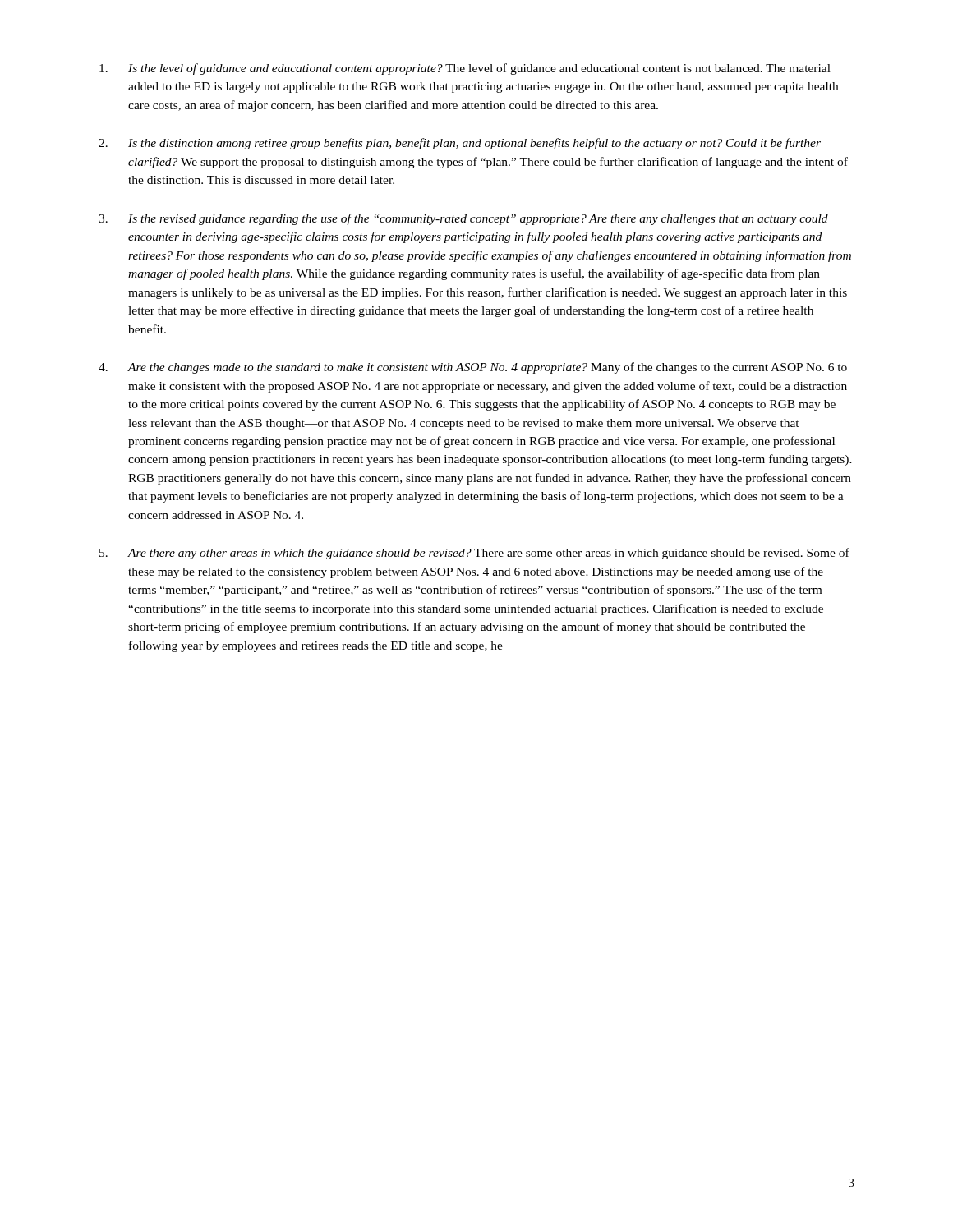The height and width of the screenshot is (1232, 953).
Task: Click the passage that begins "5. Are there any other areas in"
Action: [x=476, y=599]
